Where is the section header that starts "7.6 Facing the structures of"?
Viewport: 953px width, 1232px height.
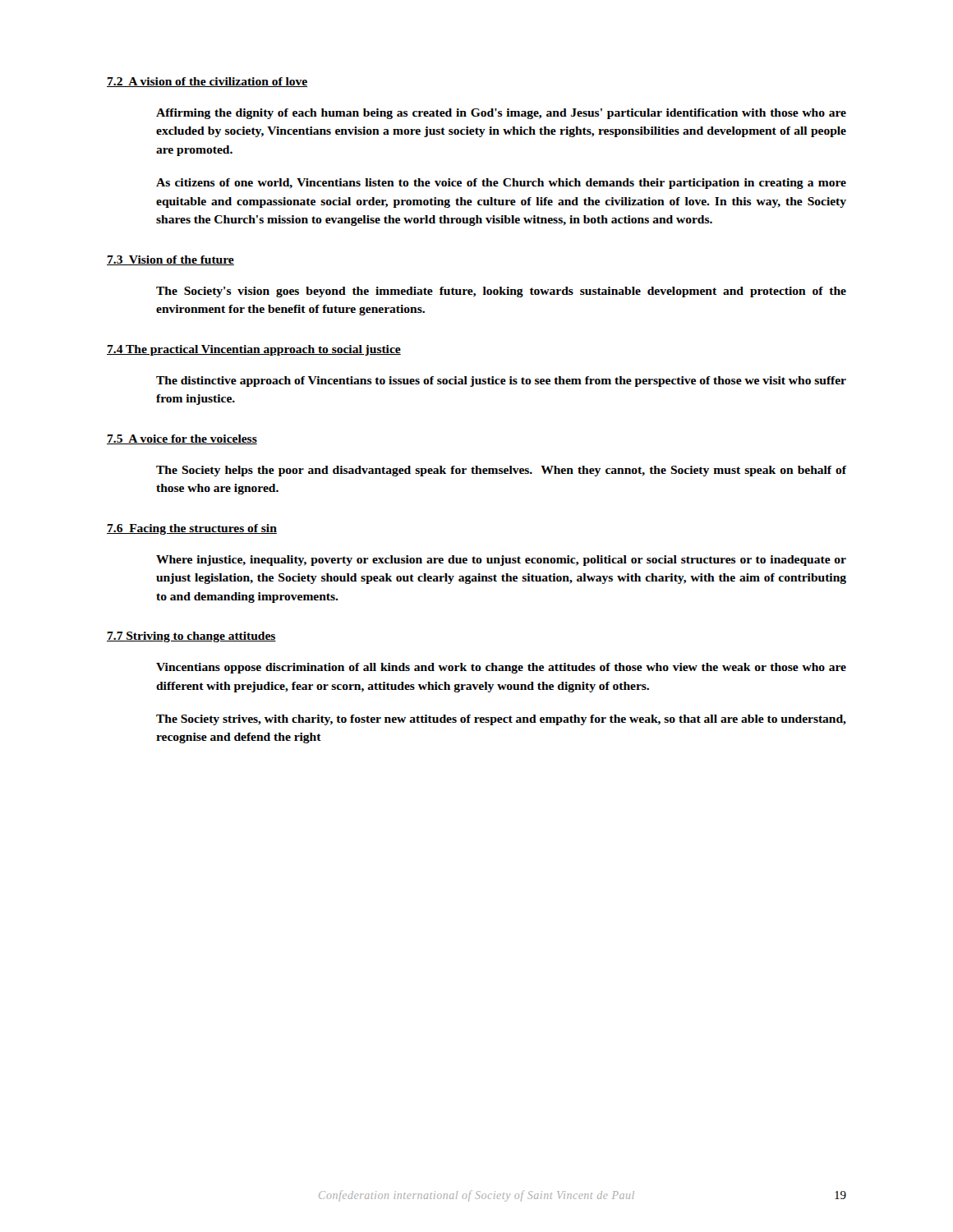192,527
